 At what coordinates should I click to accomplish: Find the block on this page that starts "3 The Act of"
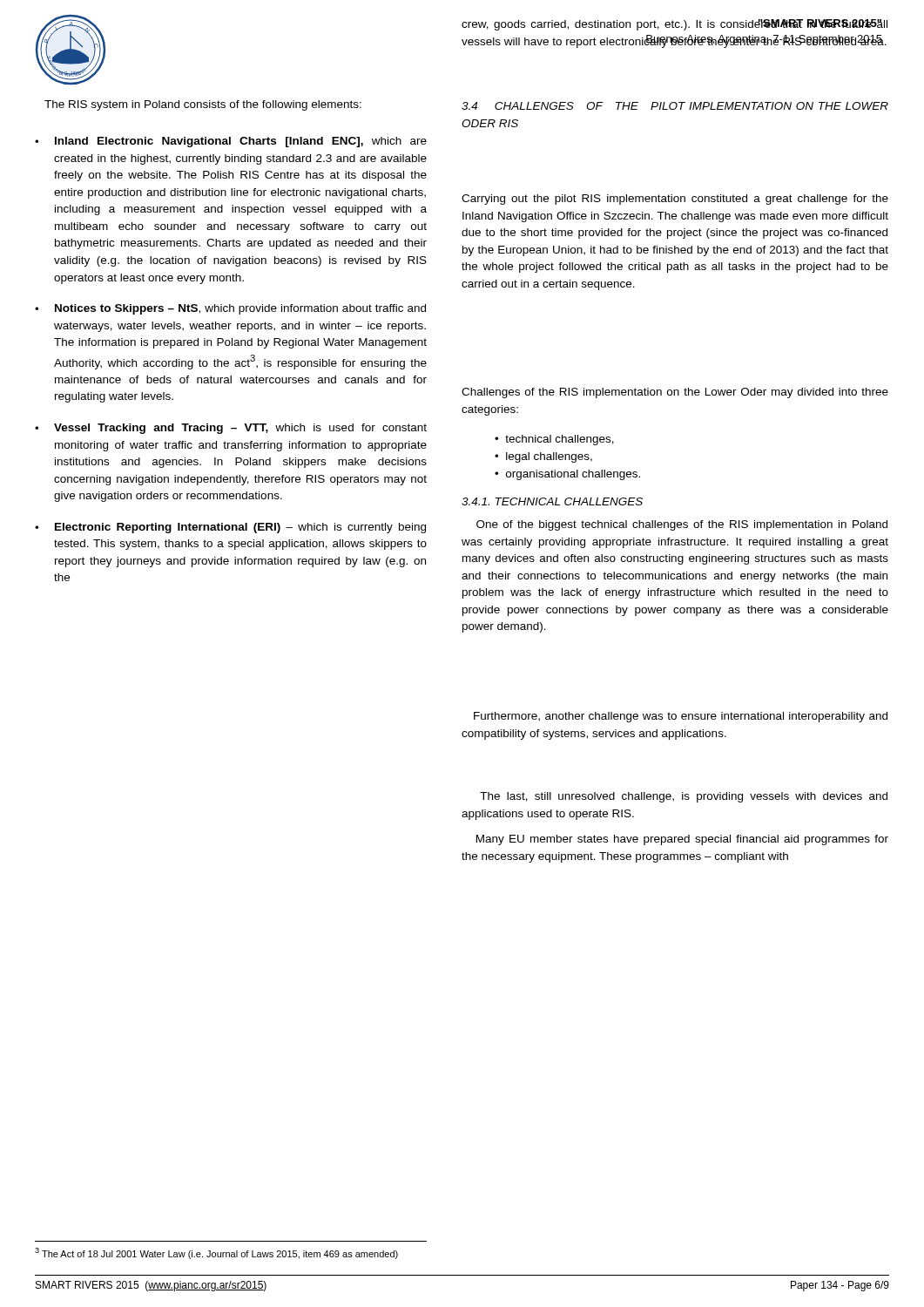[216, 1253]
